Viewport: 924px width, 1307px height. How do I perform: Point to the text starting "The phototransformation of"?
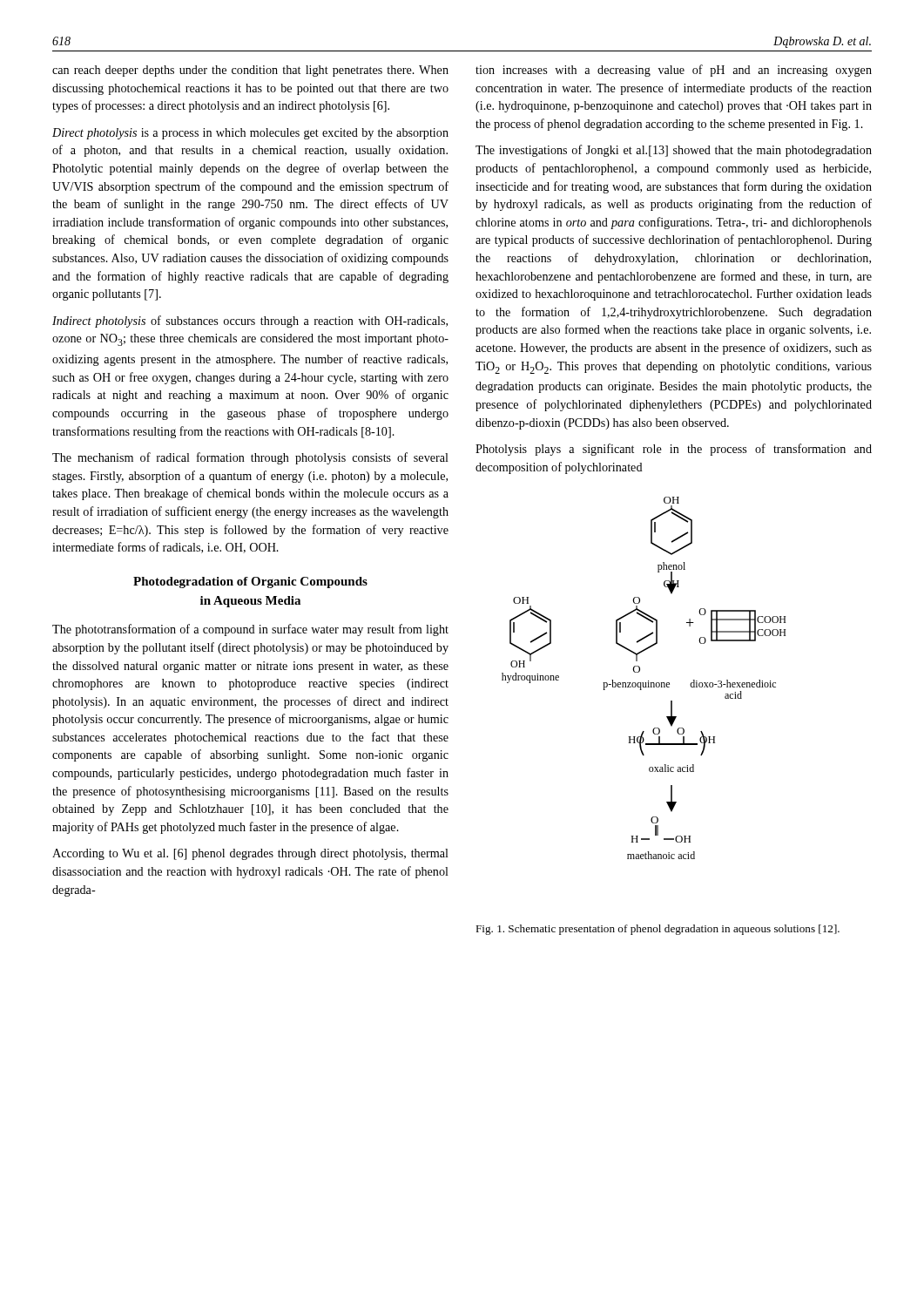click(250, 760)
